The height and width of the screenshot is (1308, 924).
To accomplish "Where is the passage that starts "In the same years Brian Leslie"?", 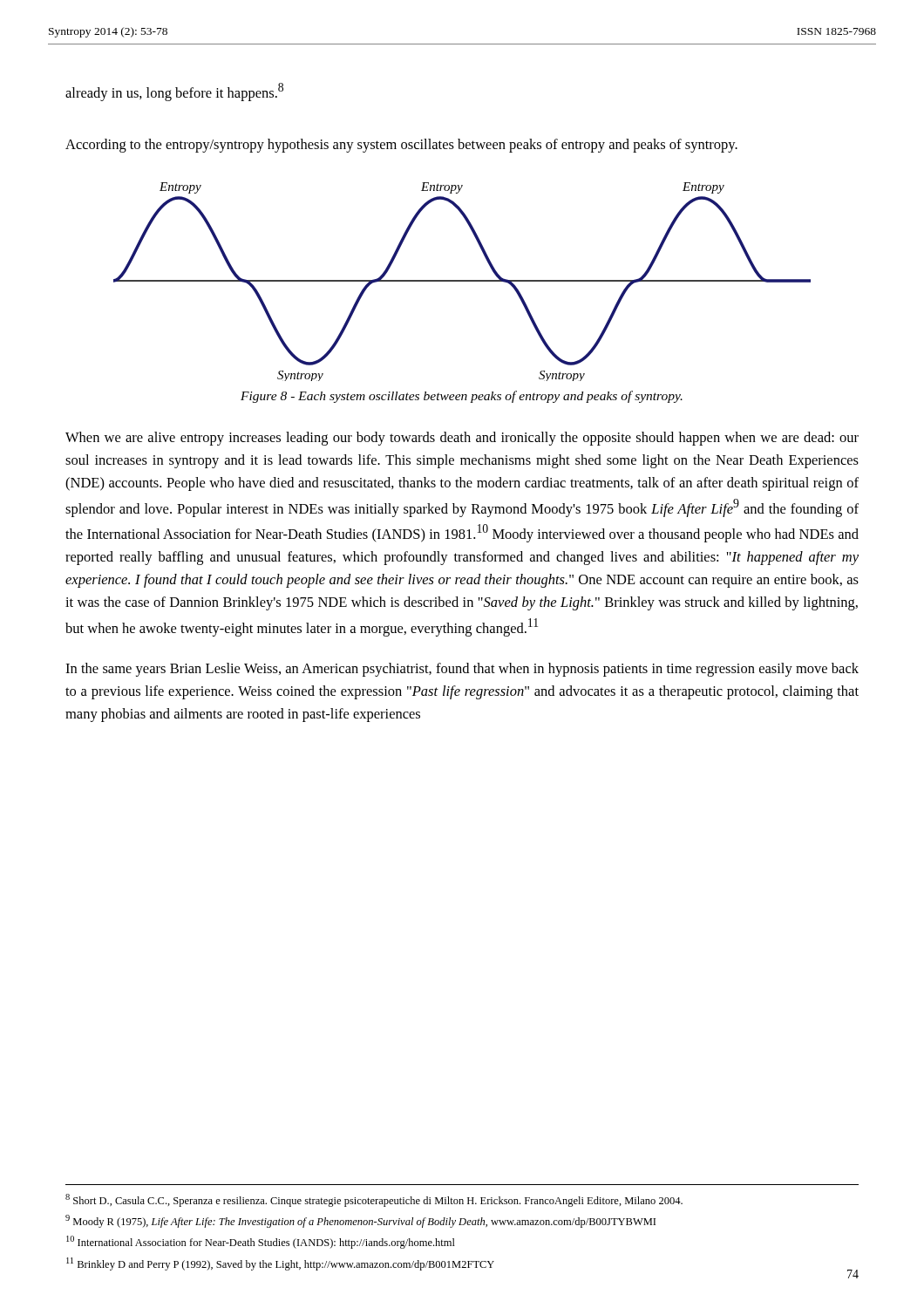I will (462, 691).
